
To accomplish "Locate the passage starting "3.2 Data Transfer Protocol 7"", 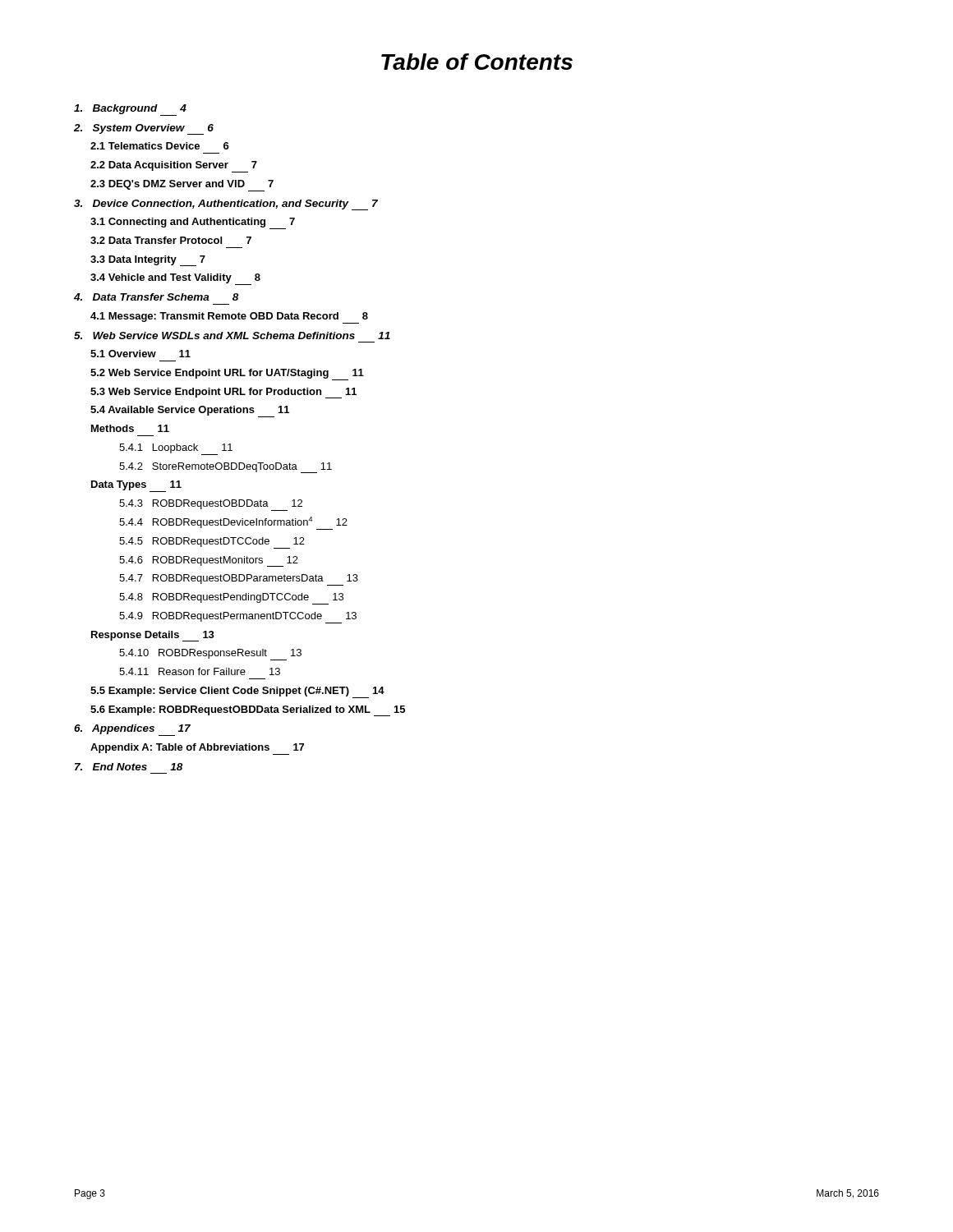I will pyautogui.click(x=171, y=241).
